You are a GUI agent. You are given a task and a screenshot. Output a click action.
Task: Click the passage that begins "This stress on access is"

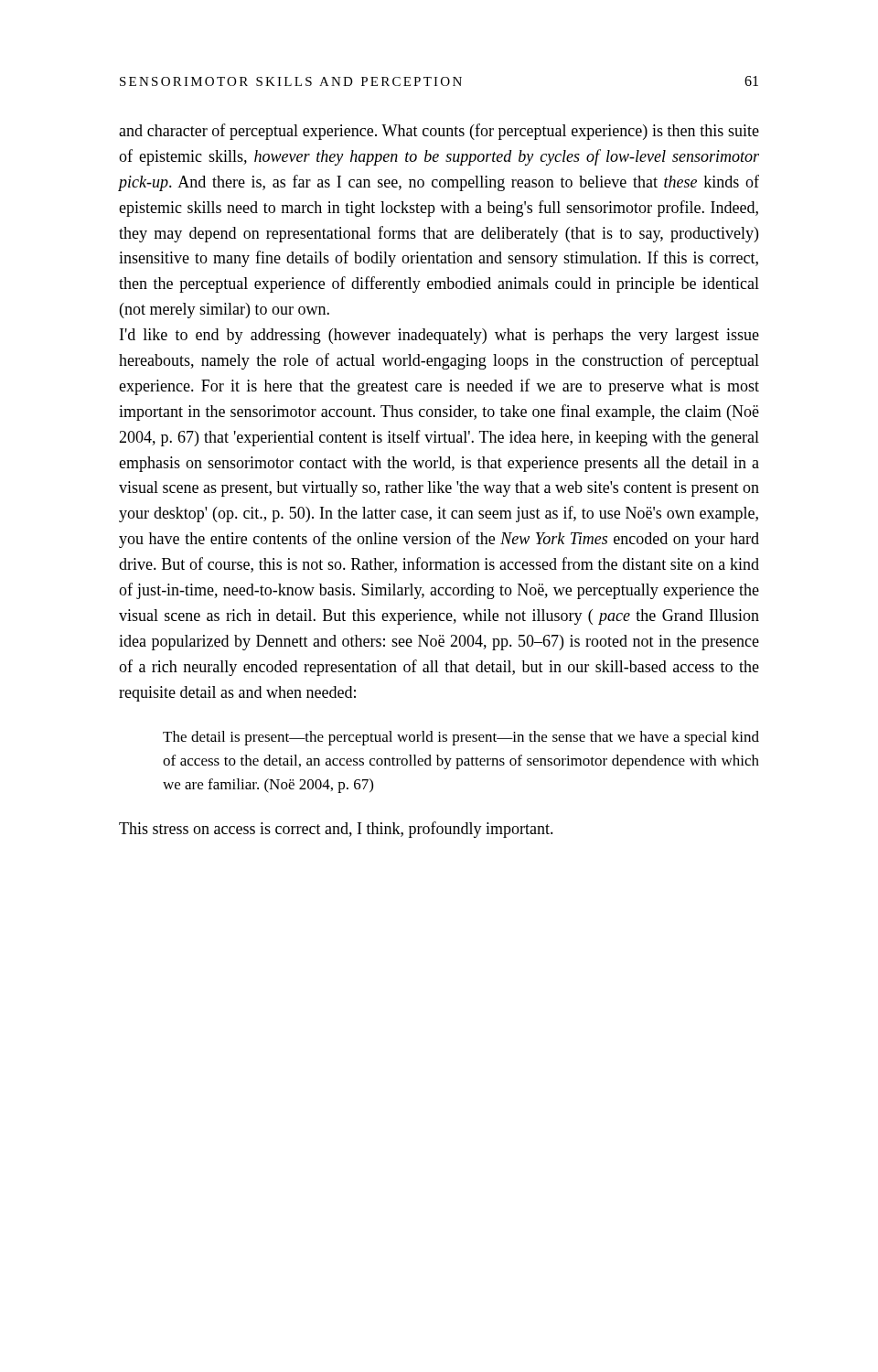pos(336,829)
